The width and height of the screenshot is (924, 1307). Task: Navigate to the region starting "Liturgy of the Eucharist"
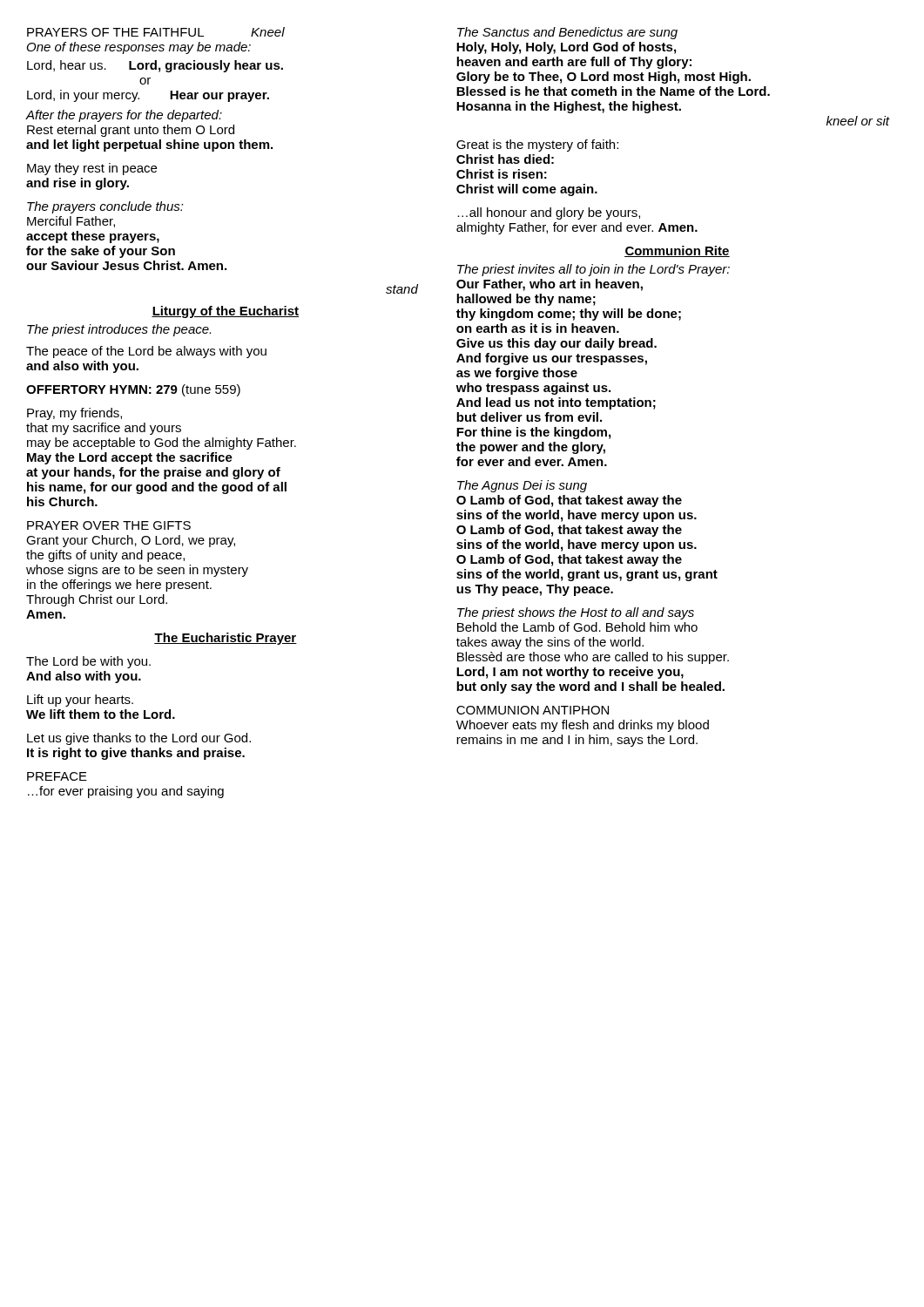(x=225, y=311)
